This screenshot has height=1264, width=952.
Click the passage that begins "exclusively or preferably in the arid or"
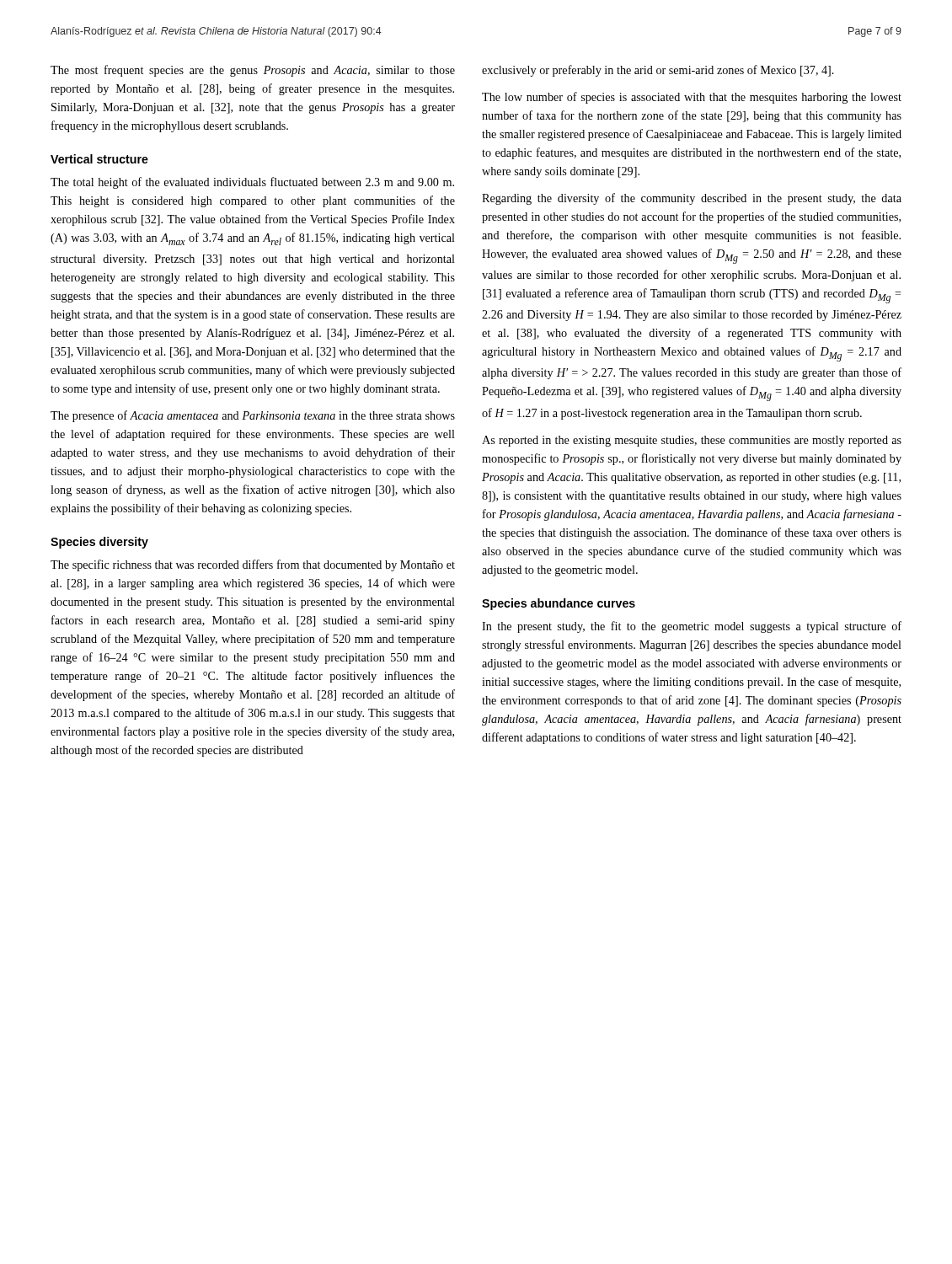[x=692, y=320]
